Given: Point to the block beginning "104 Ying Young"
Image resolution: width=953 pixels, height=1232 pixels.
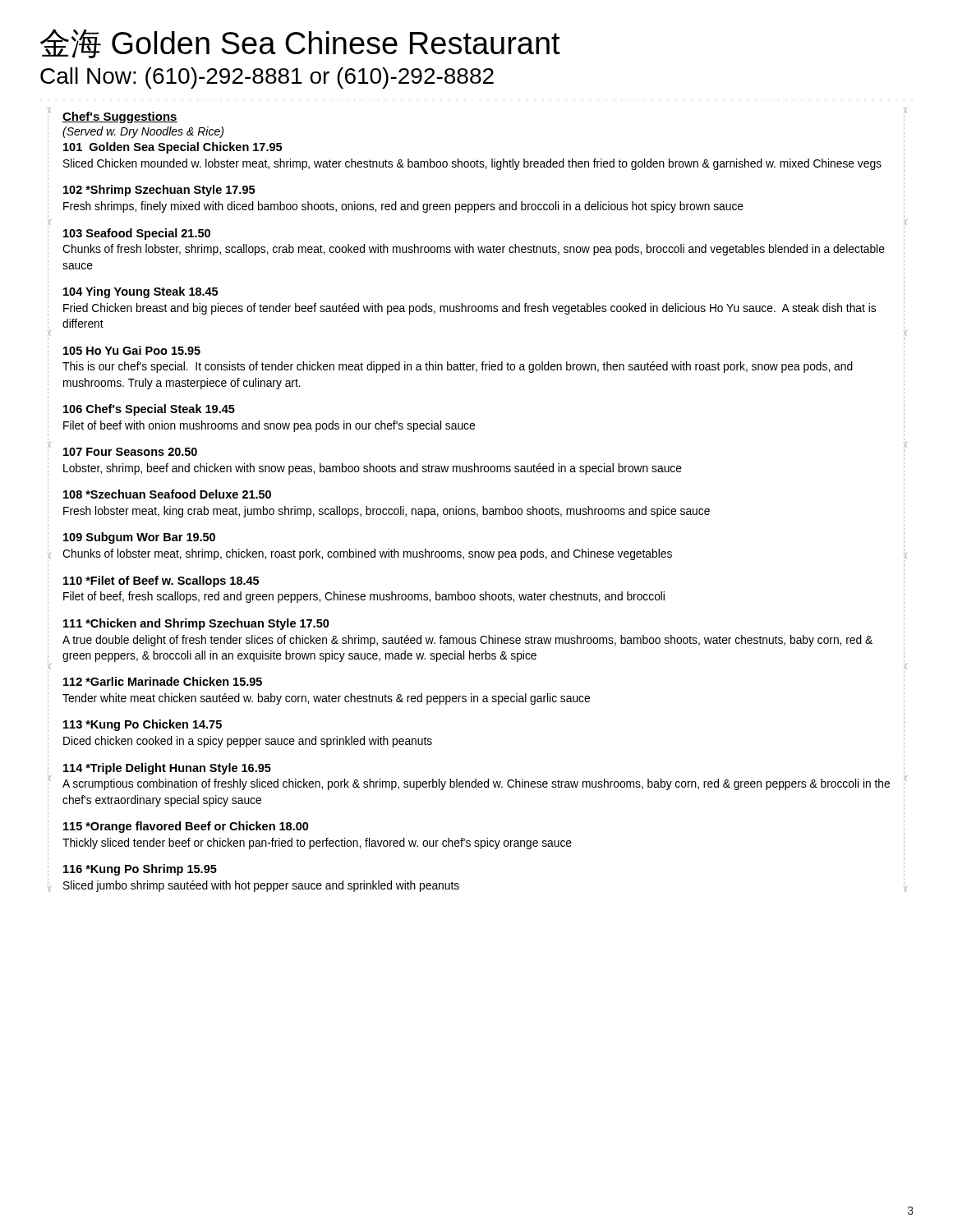Looking at the screenshot, I should 476,308.
